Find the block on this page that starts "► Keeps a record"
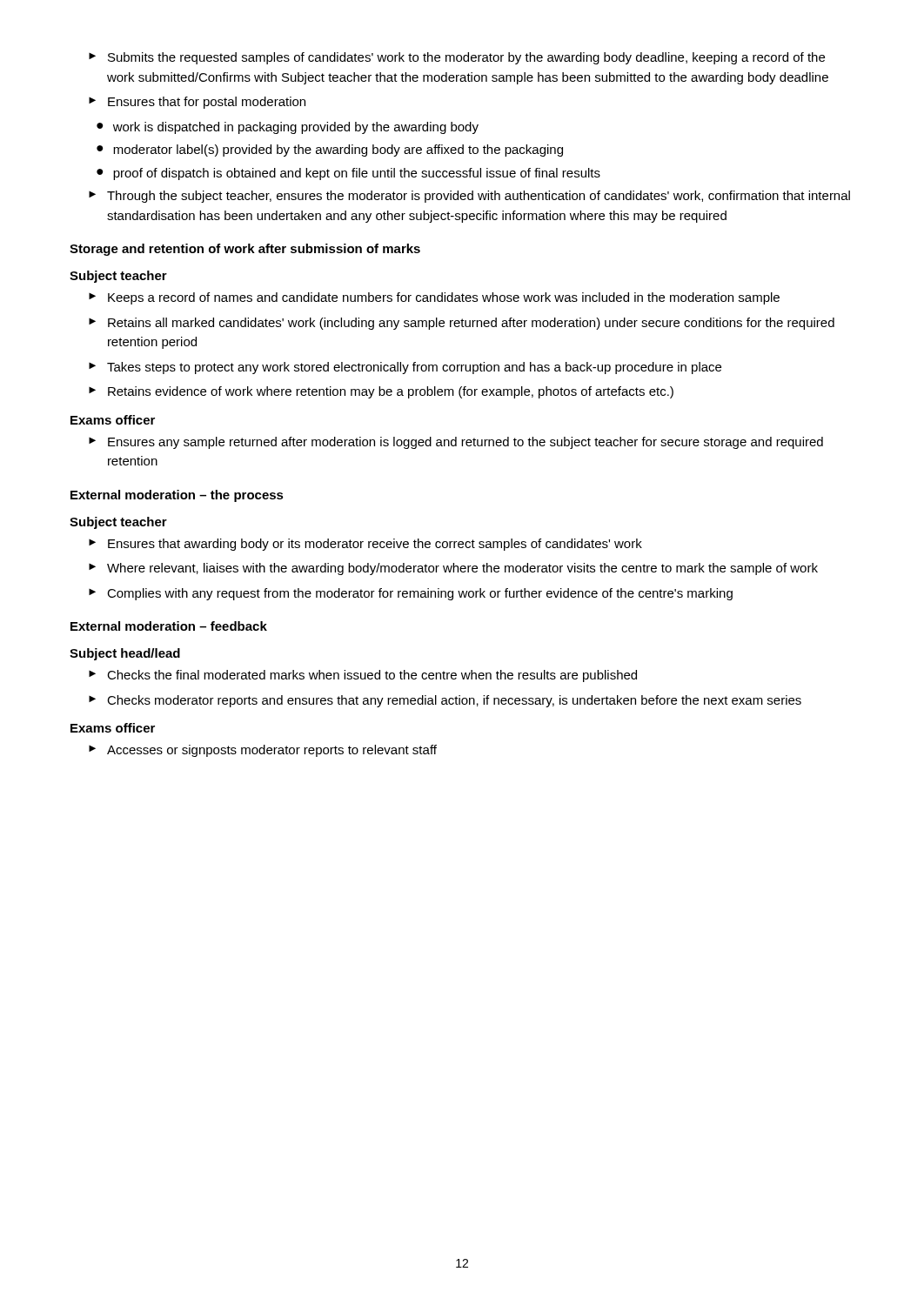924x1305 pixels. [471, 298]
